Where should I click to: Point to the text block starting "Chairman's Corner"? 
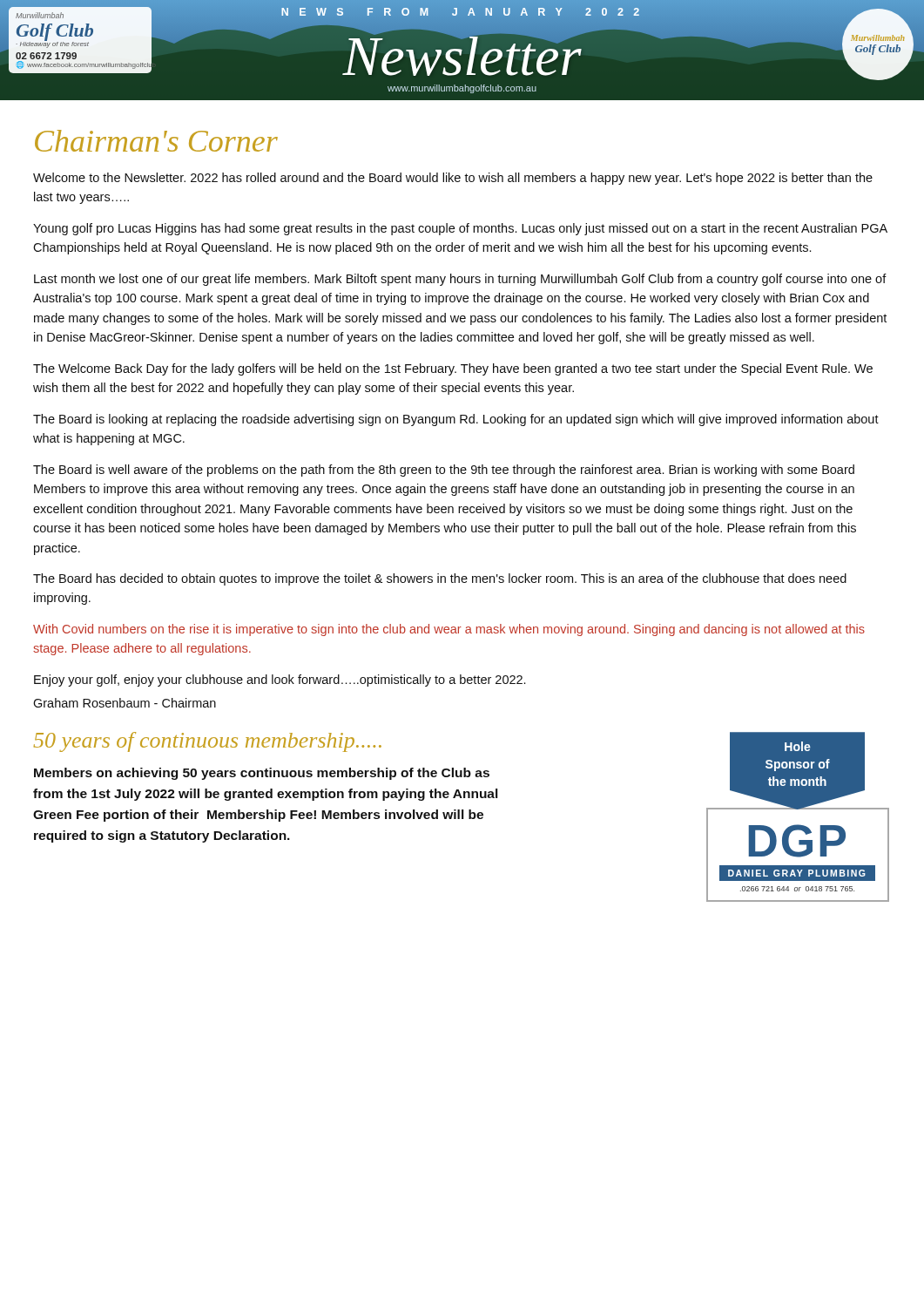(x=155, y=141)
